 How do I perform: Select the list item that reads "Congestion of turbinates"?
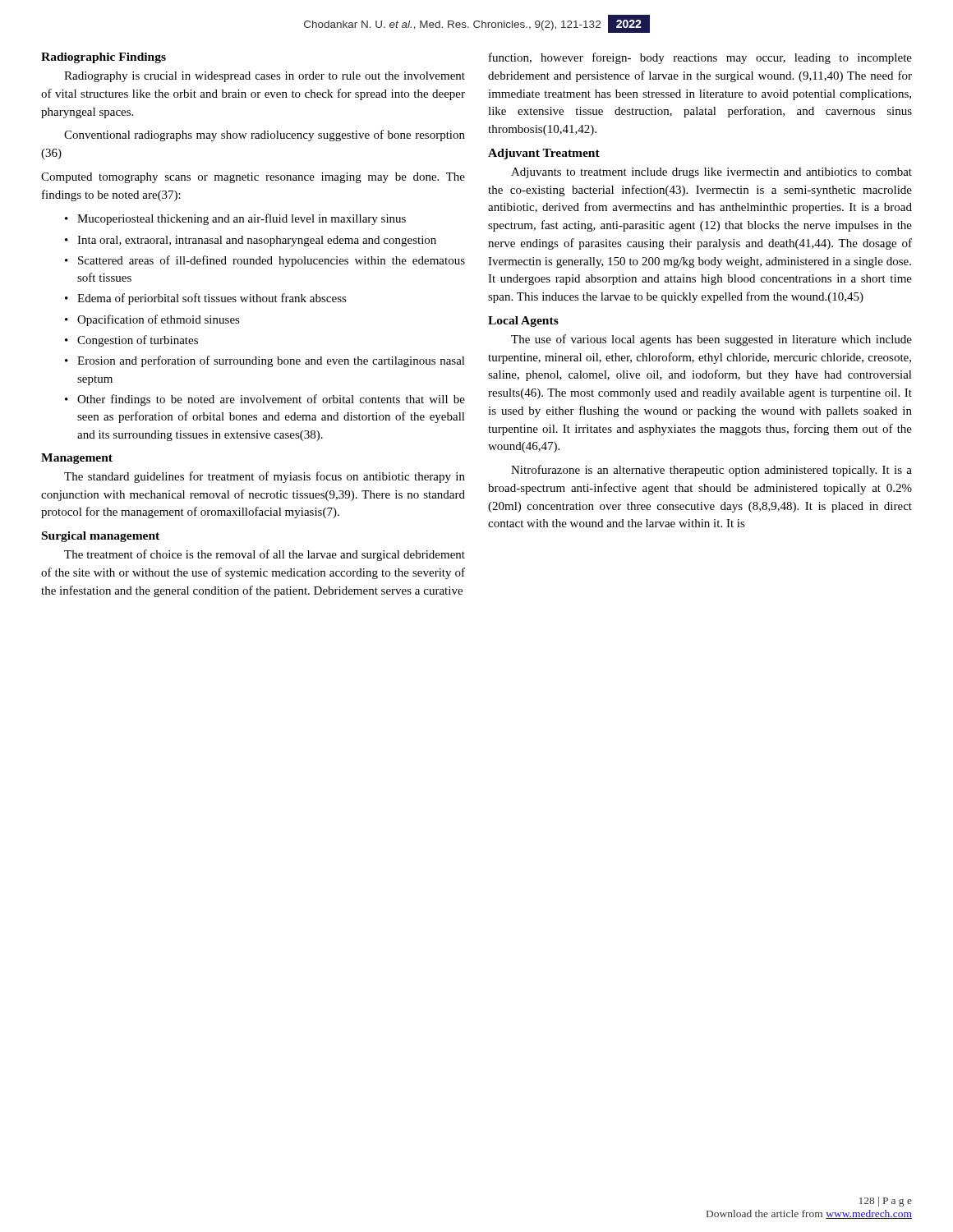coord(138,340)
